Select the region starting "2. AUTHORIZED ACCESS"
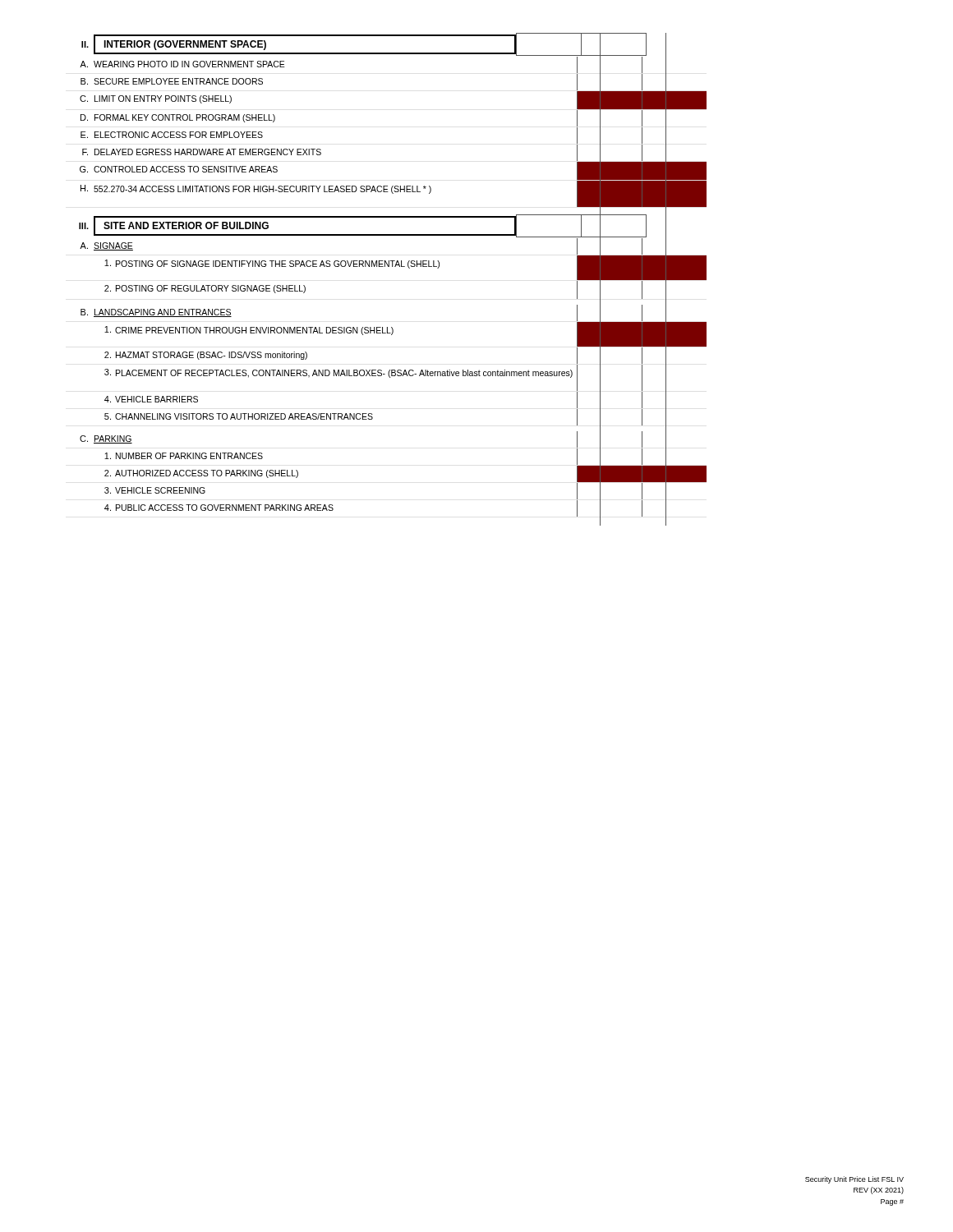The image size is (953, 1232). pyautogui.click(x=273, y=473)
